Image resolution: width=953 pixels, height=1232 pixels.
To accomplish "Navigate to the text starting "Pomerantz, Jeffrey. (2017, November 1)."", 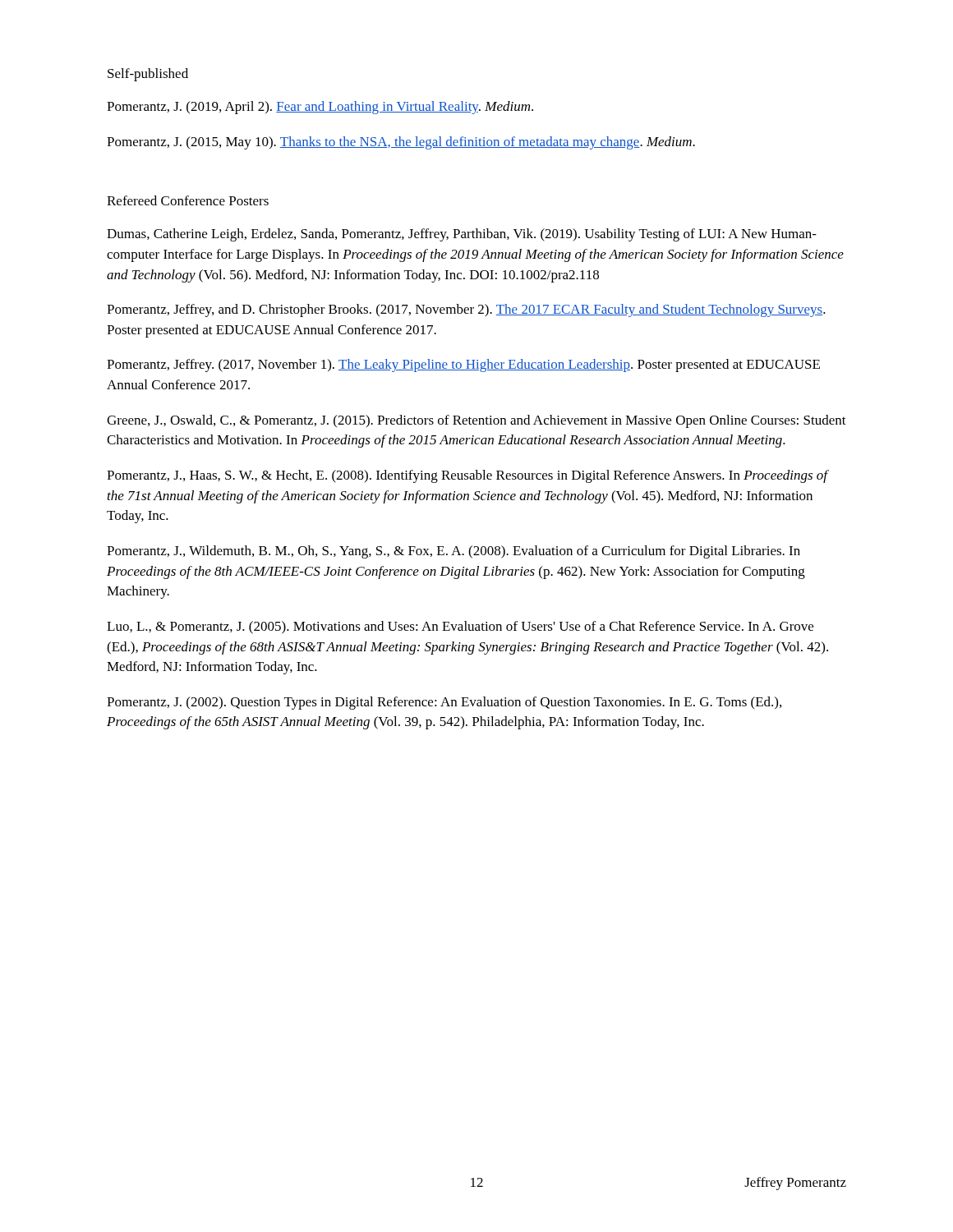I will click(x=464, y=375).
